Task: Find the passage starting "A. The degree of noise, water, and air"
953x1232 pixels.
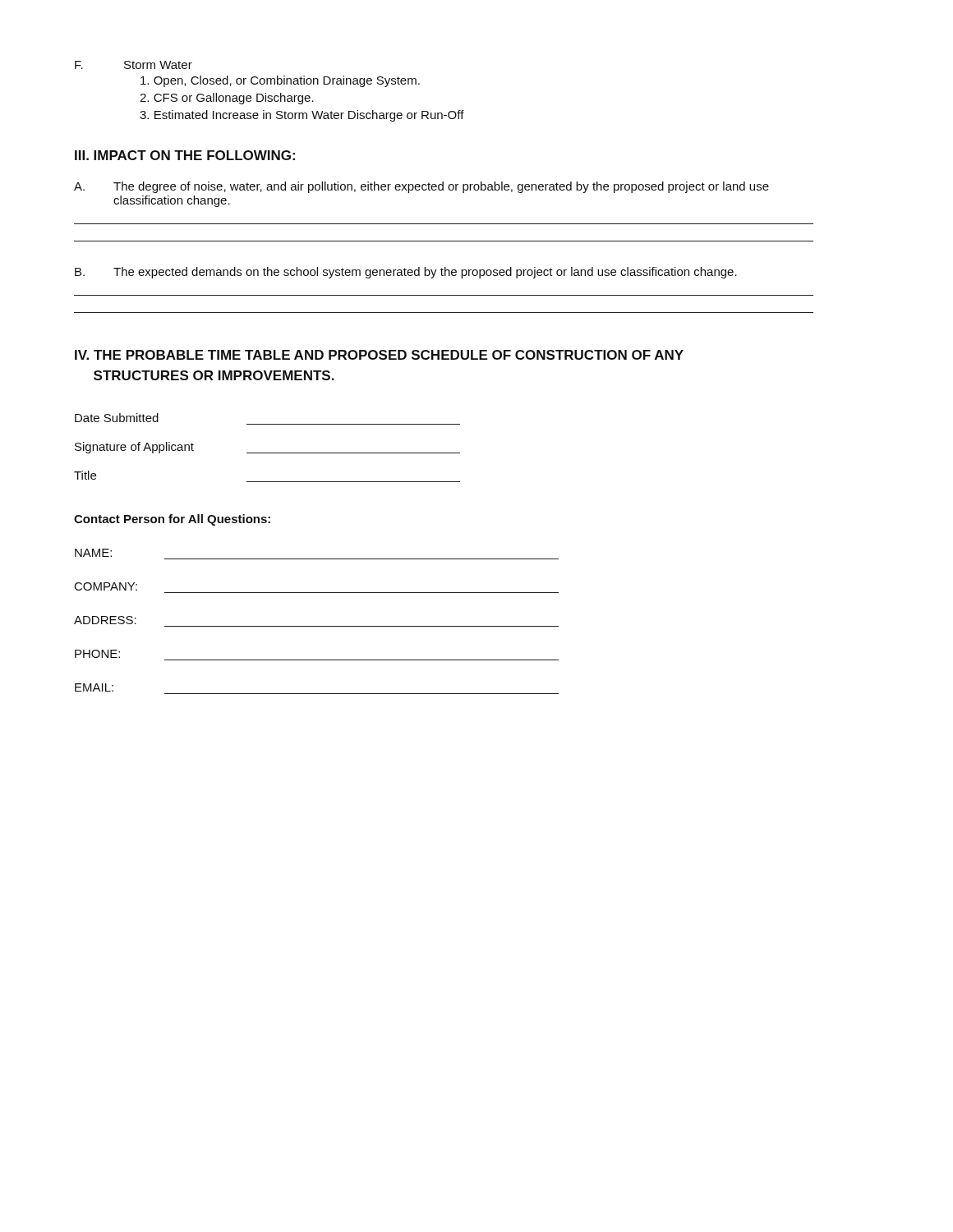Action: click(x=431, y=193)
